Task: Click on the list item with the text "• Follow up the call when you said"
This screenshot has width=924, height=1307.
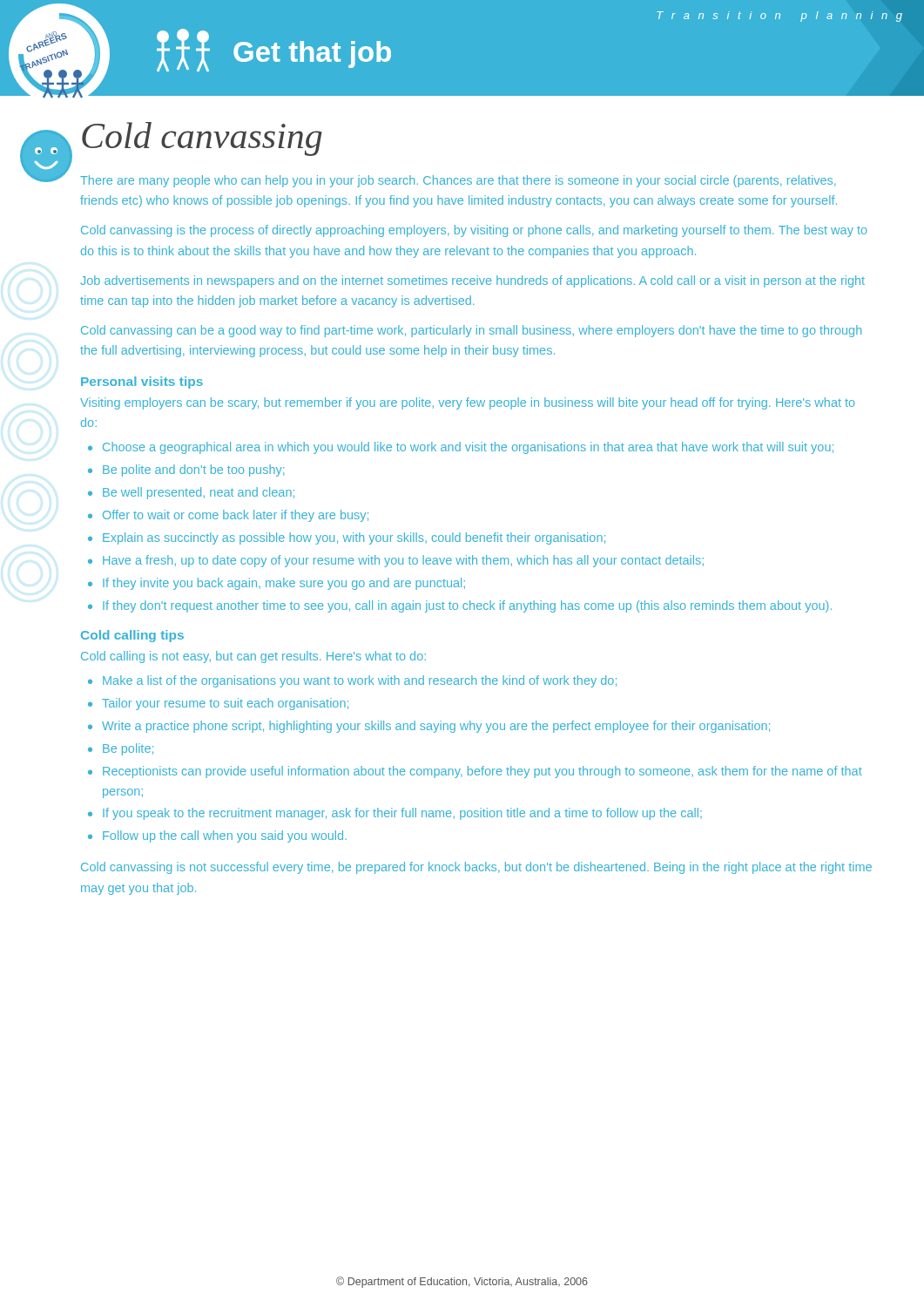Action: (217, 837)
